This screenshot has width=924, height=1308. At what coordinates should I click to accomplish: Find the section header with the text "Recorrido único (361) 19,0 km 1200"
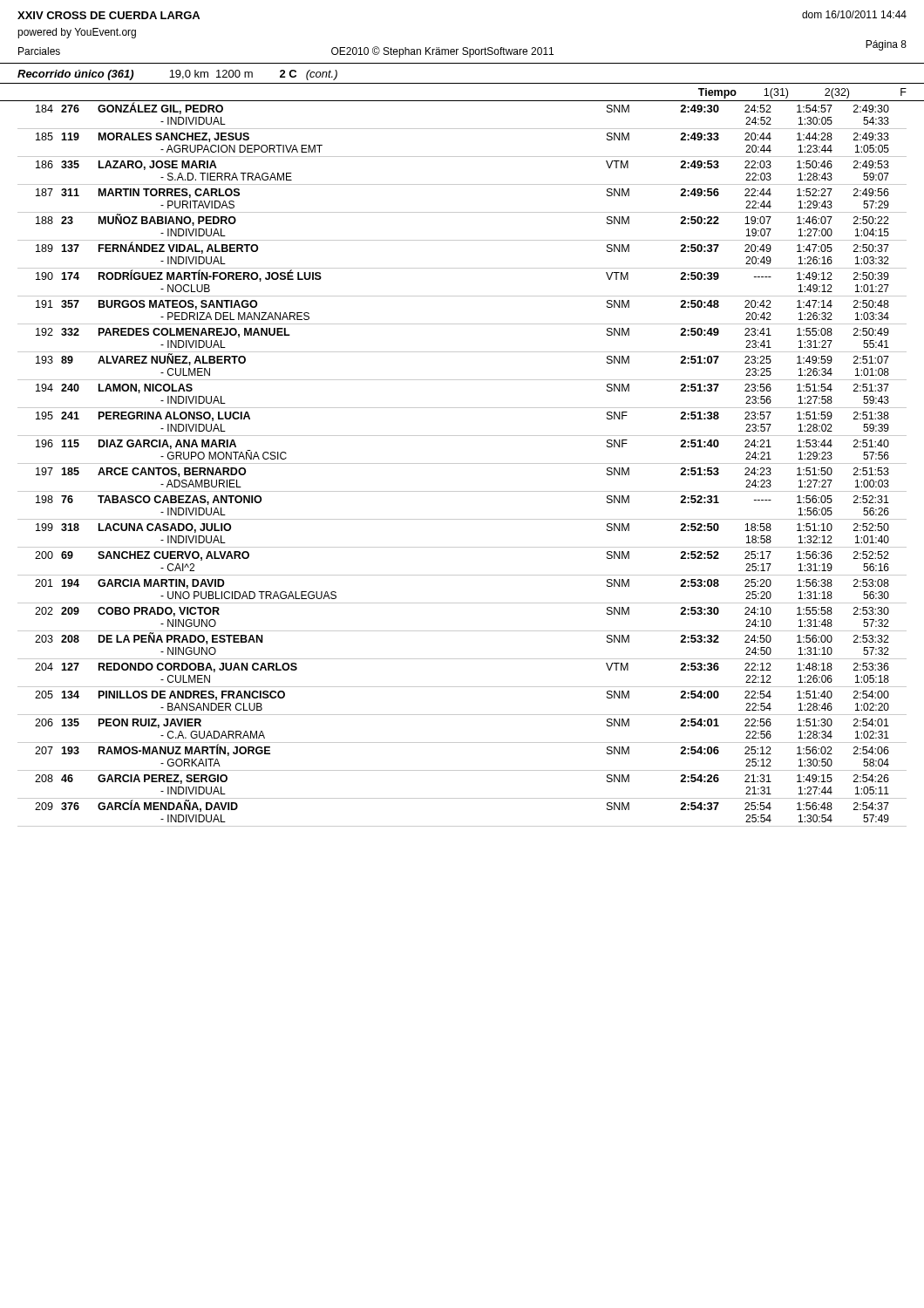(178, 73)
